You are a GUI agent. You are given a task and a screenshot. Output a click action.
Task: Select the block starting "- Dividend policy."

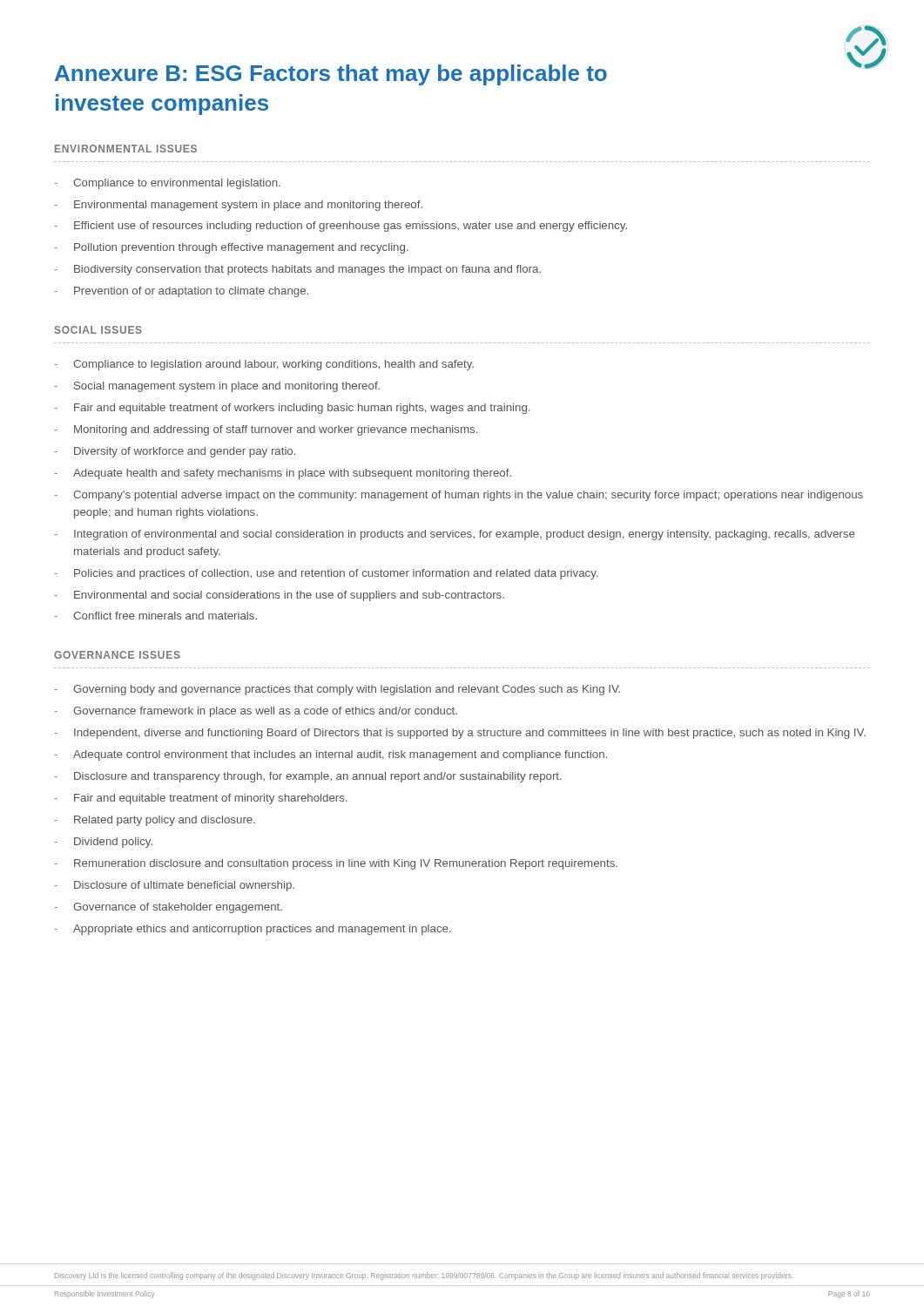[104, 843]
